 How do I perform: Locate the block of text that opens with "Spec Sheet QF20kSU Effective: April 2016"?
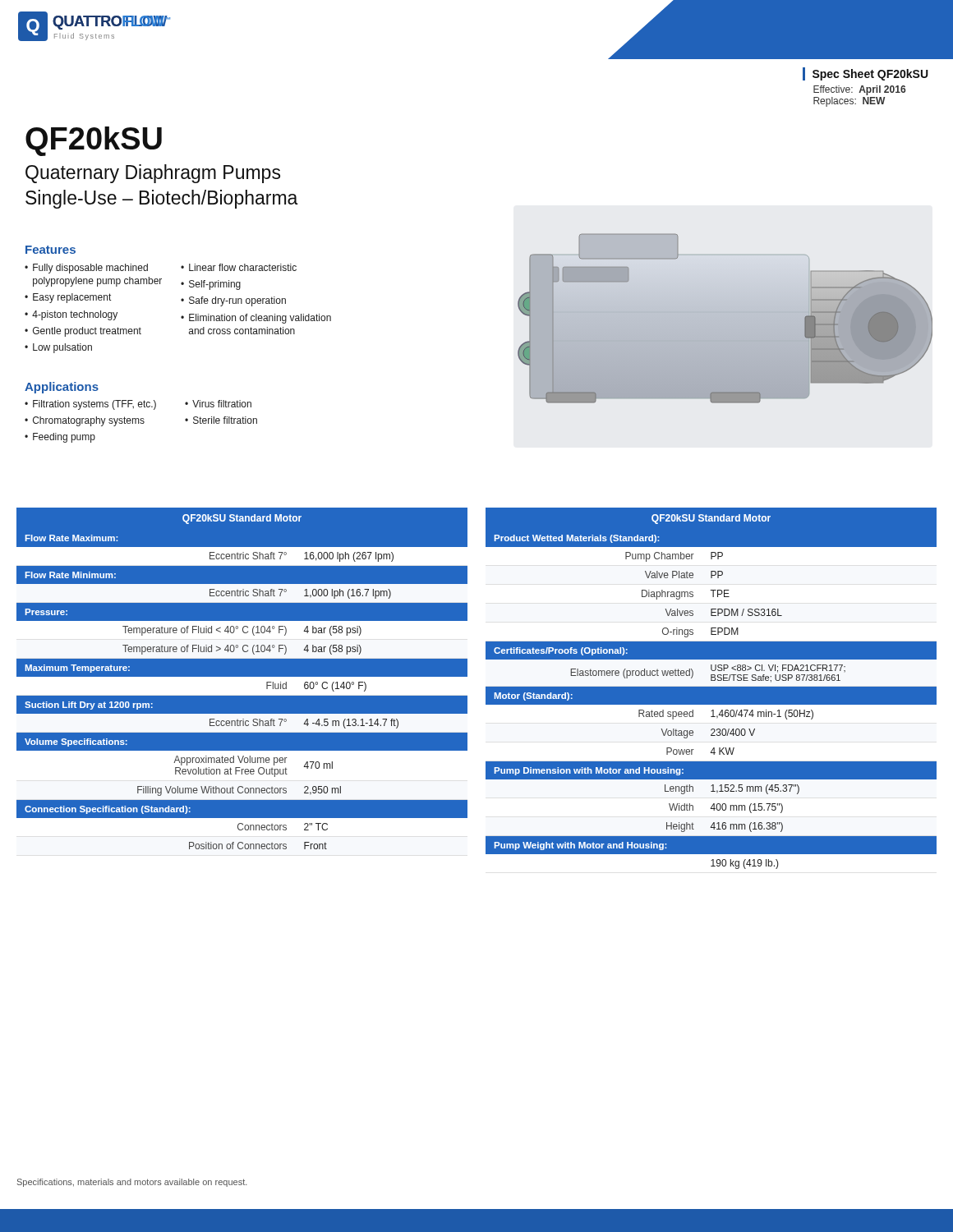[x=866, y=87]
